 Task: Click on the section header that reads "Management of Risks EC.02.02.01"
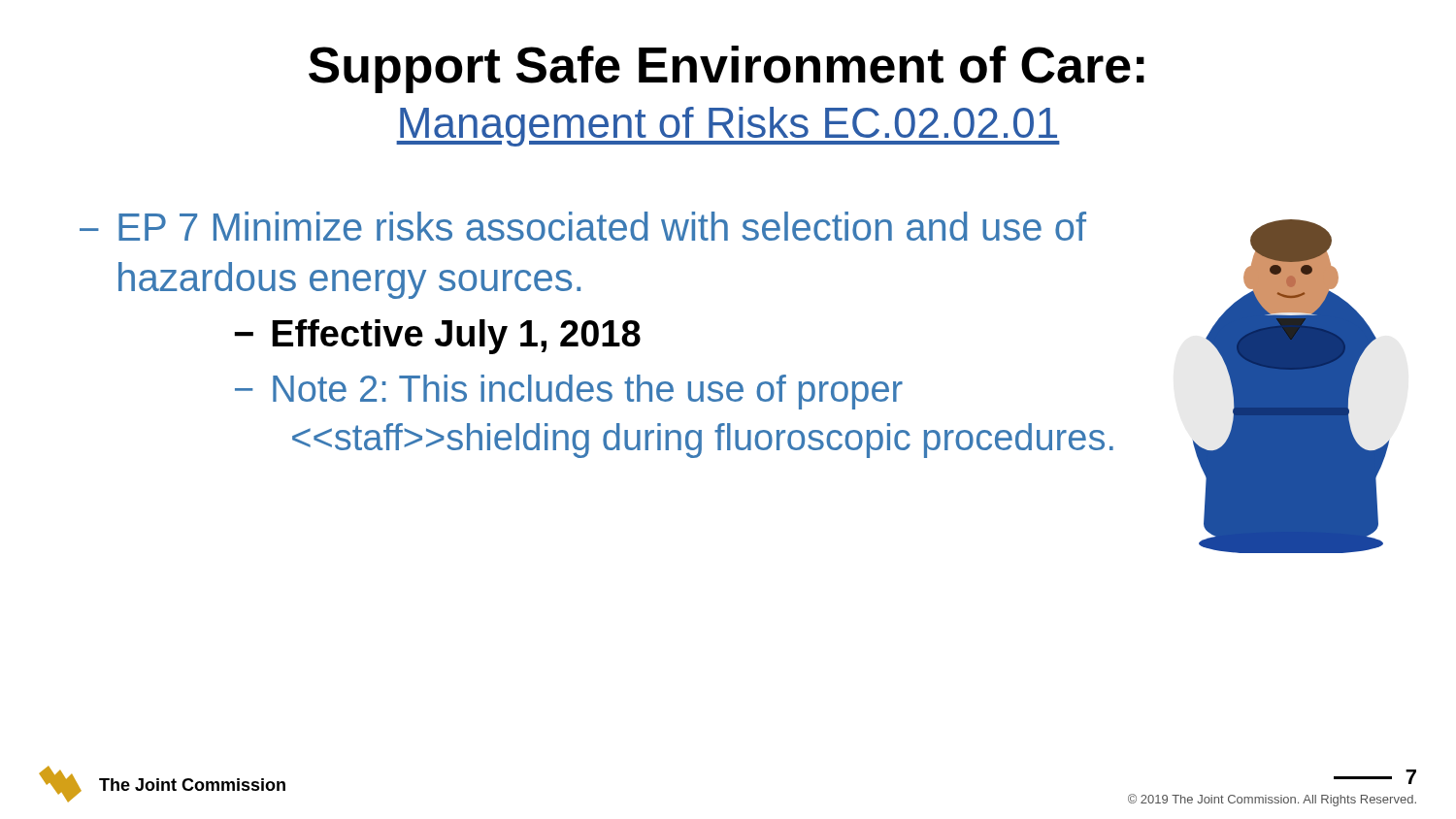(728, 123)
